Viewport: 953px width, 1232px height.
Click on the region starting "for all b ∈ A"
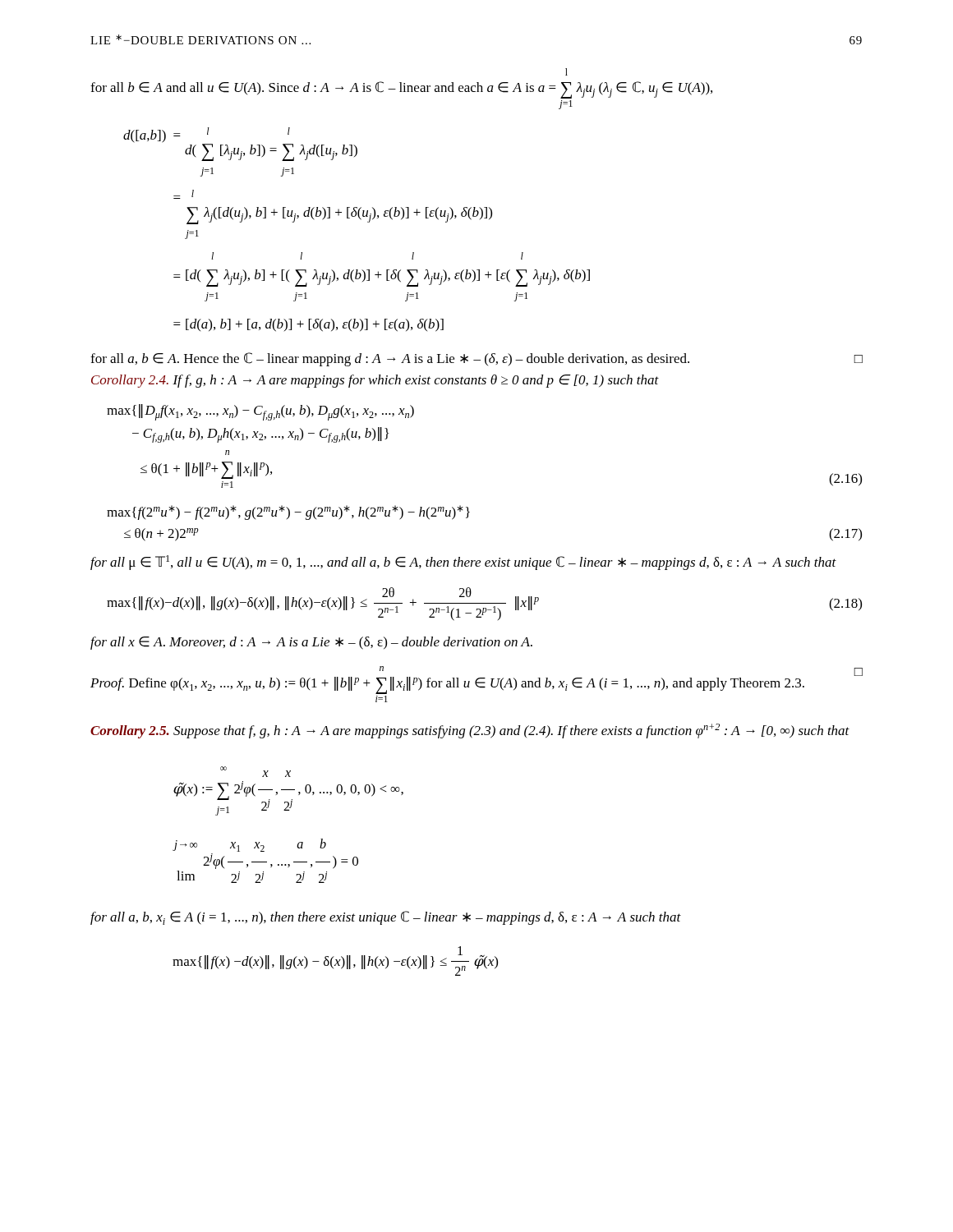pyautogui.click(x=402, y=89)
